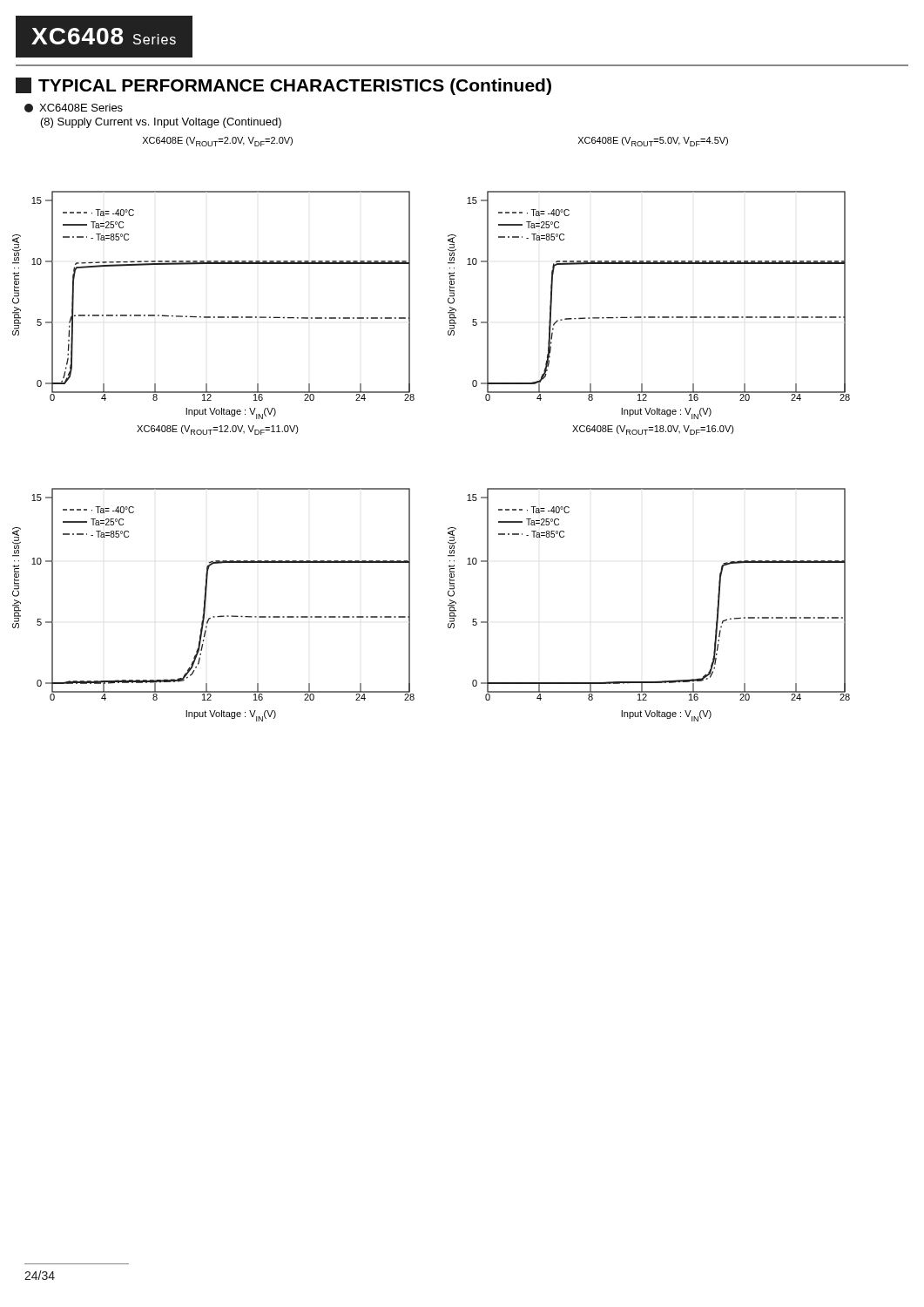Point to "(8) Supply Current vs. Input Voltage (Continued)"
Screen dimensions: 1307x924
pos(161,122)
